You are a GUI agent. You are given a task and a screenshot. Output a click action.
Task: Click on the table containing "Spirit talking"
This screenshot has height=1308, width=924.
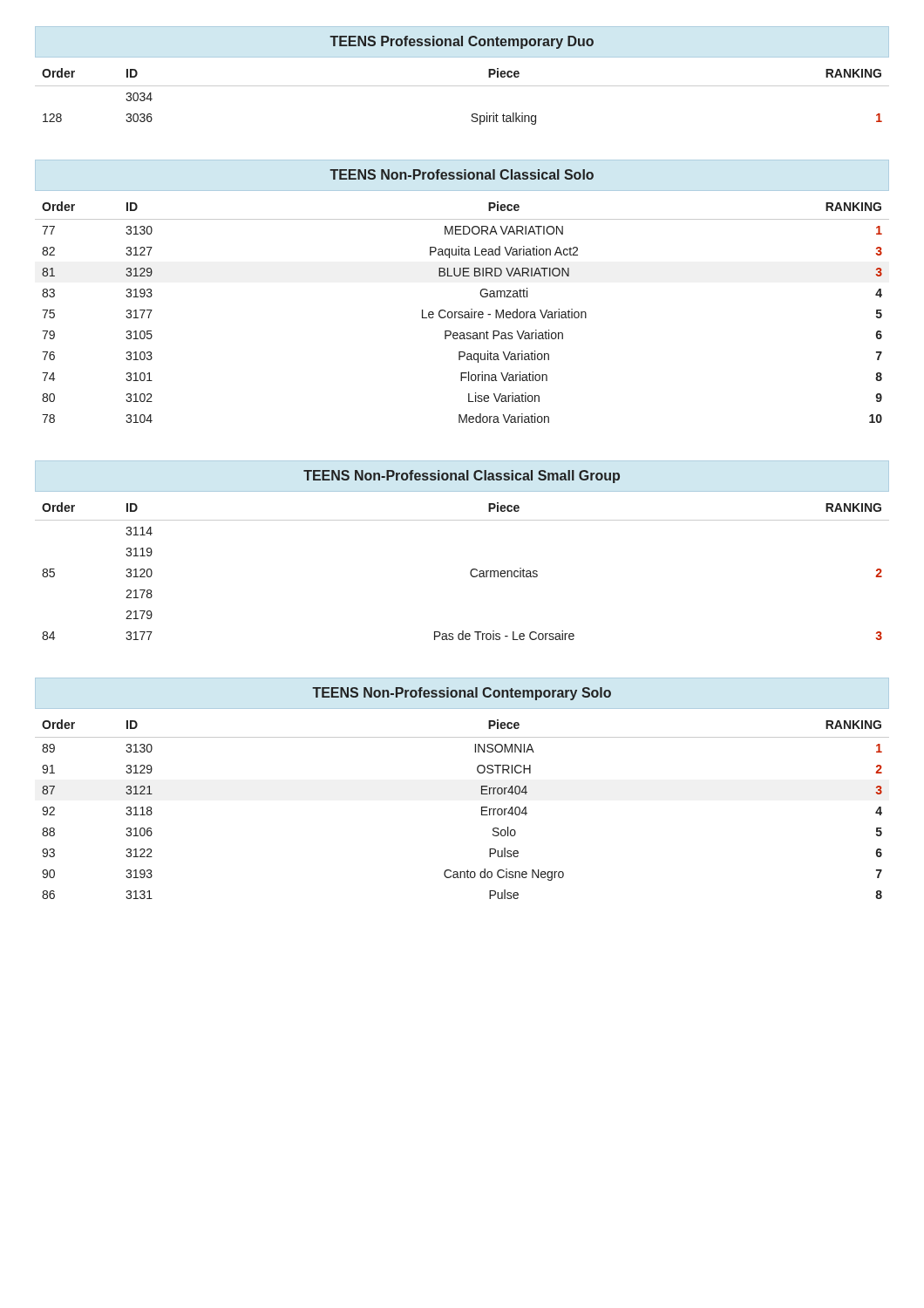coord(462,93)
